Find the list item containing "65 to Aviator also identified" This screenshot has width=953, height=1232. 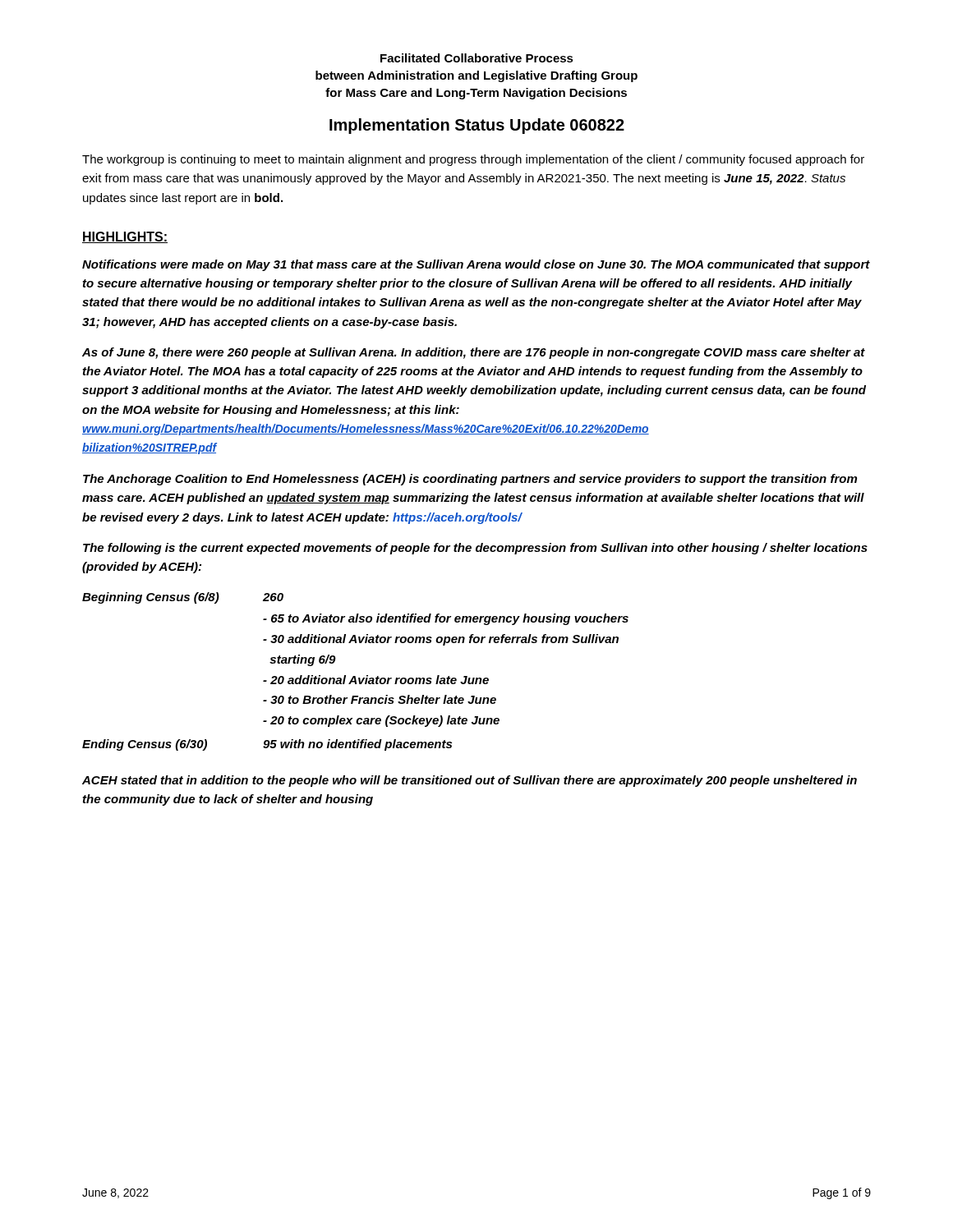click(x=446, y=618)
